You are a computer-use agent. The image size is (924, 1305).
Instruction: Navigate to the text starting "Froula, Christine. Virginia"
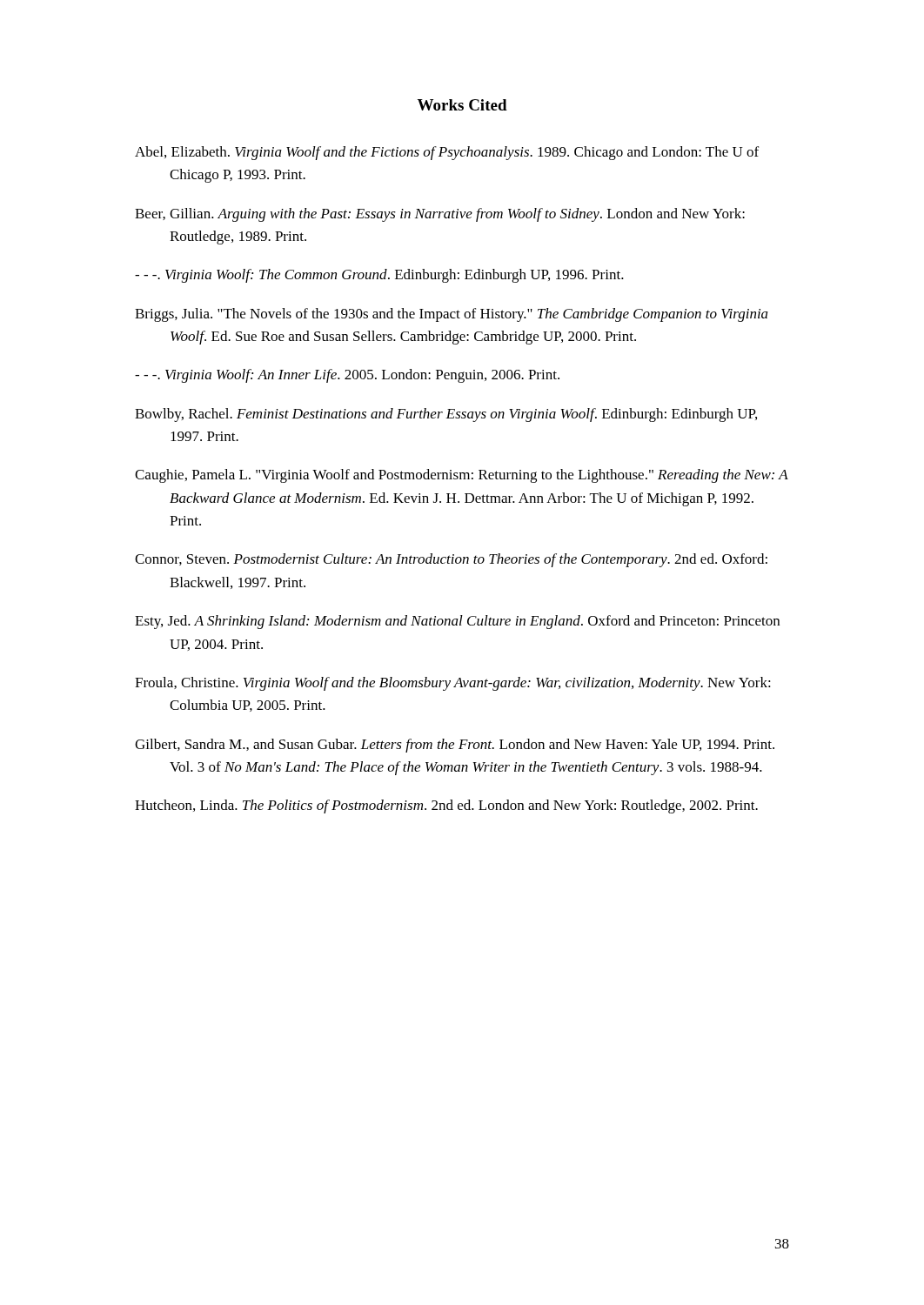click(x=453, y=694)
